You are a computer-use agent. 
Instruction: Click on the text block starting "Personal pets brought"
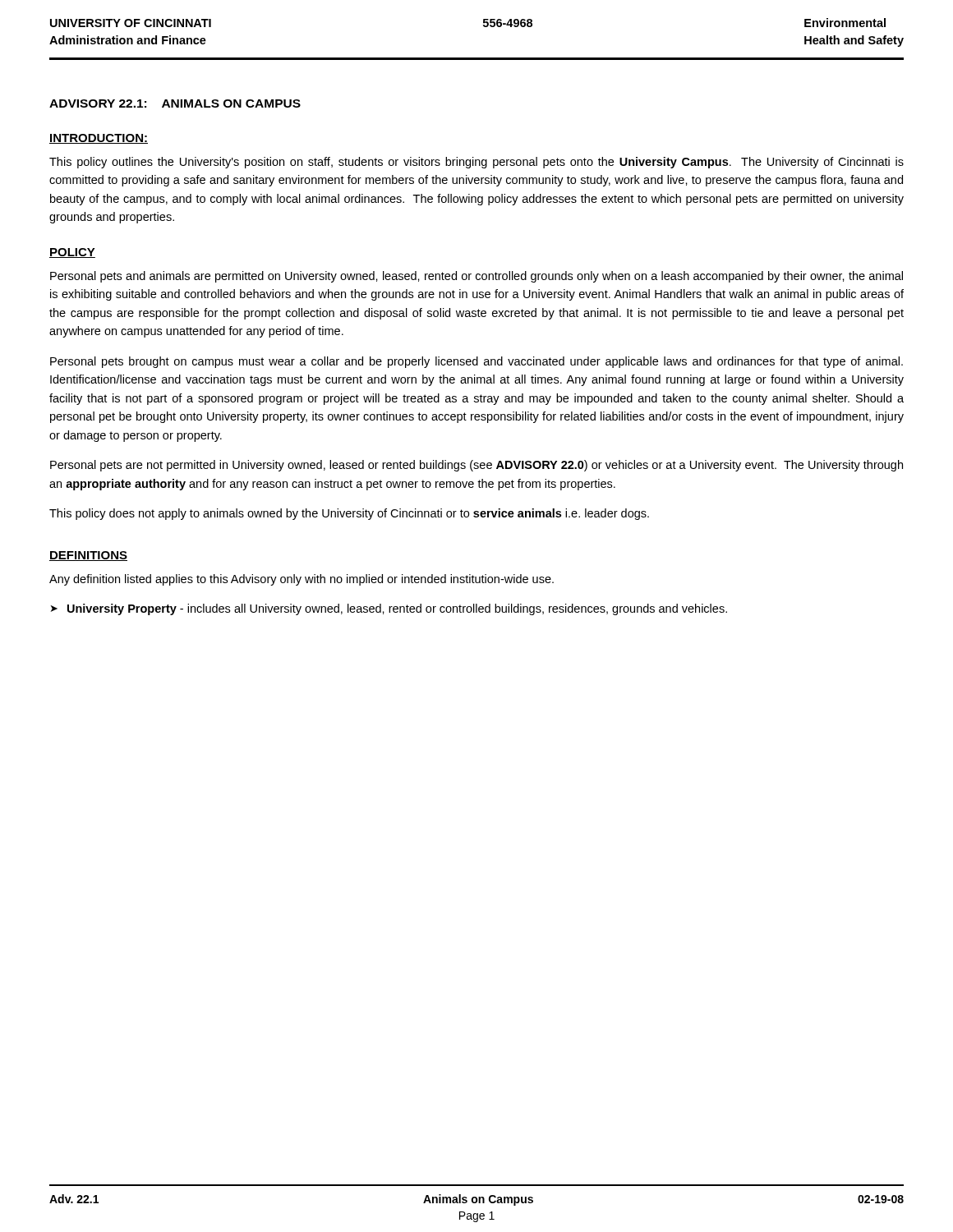(476, 398)
